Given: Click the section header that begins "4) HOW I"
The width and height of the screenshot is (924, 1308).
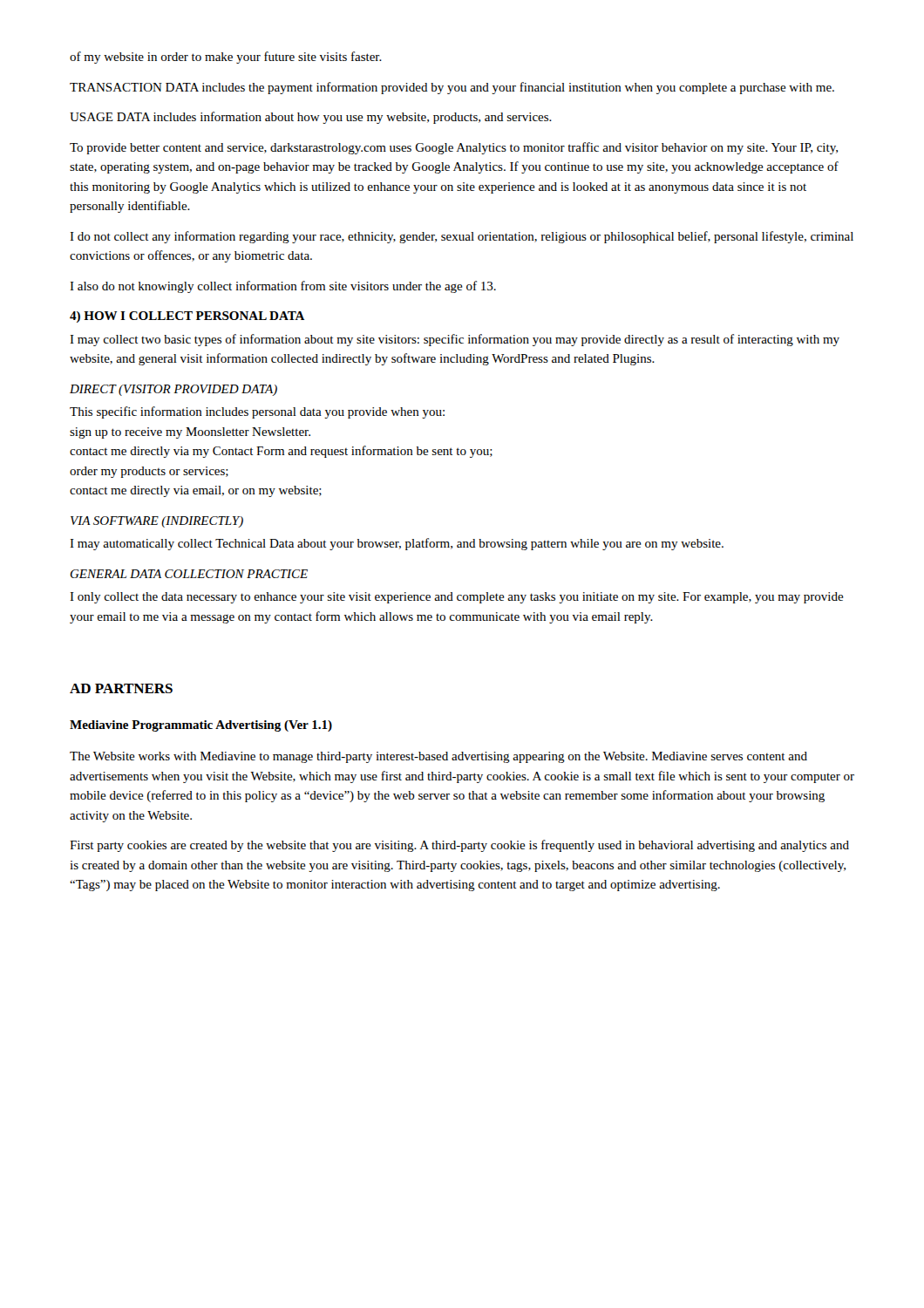Looking at the screenshot, I should (187, 316).
